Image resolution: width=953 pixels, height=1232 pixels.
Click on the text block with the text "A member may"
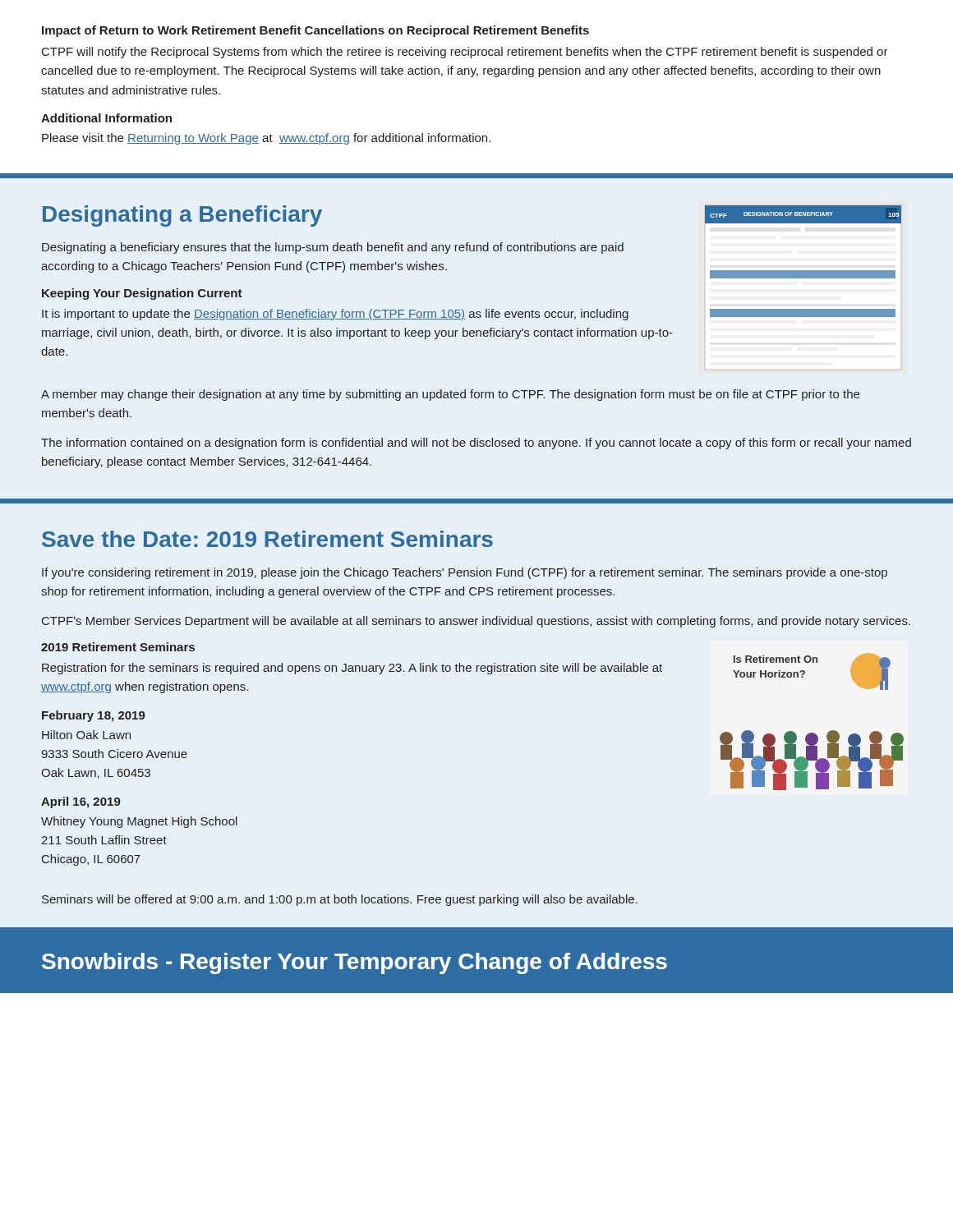point(451,403)
